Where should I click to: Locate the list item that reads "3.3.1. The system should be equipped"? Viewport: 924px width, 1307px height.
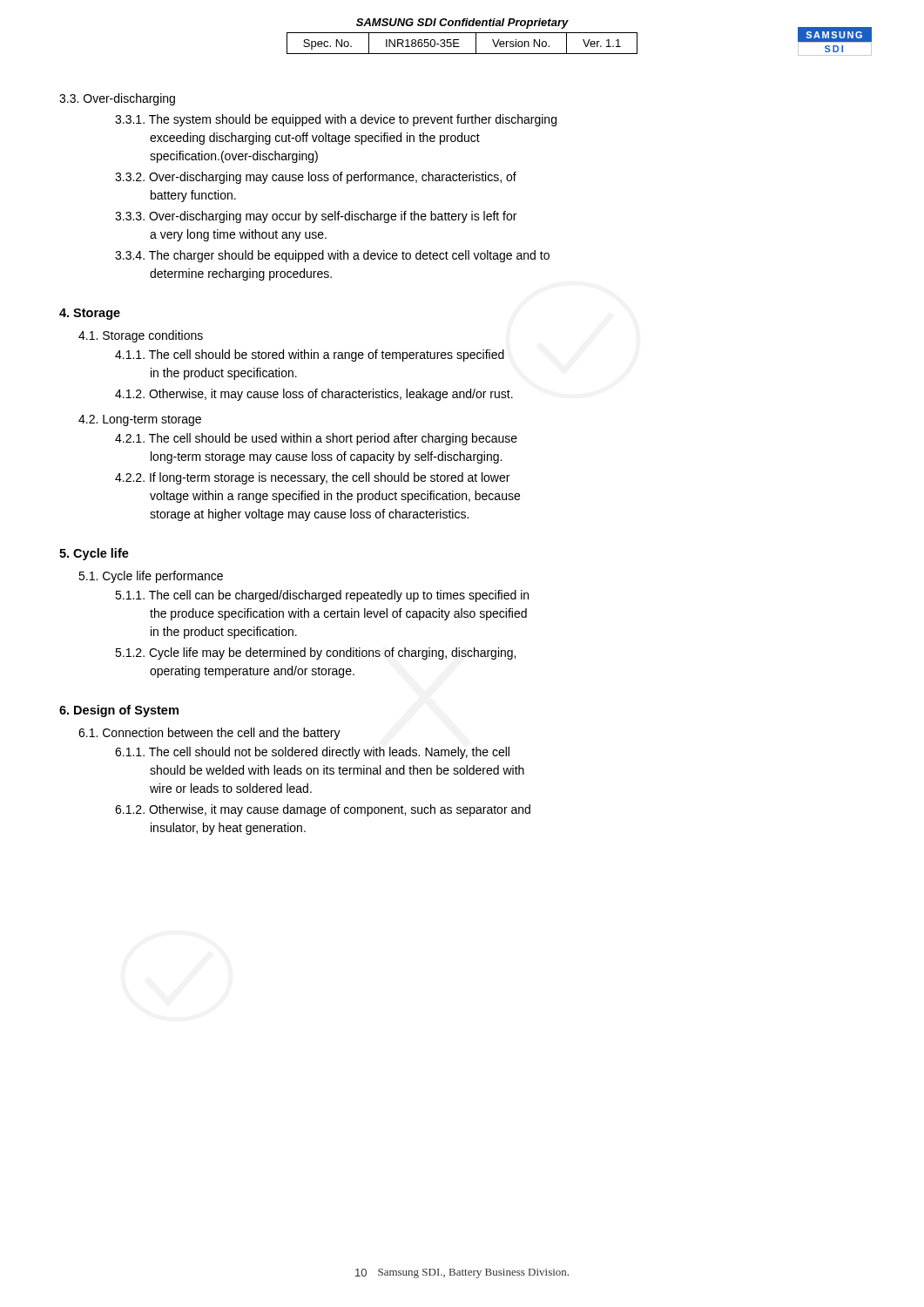(336, 139)
